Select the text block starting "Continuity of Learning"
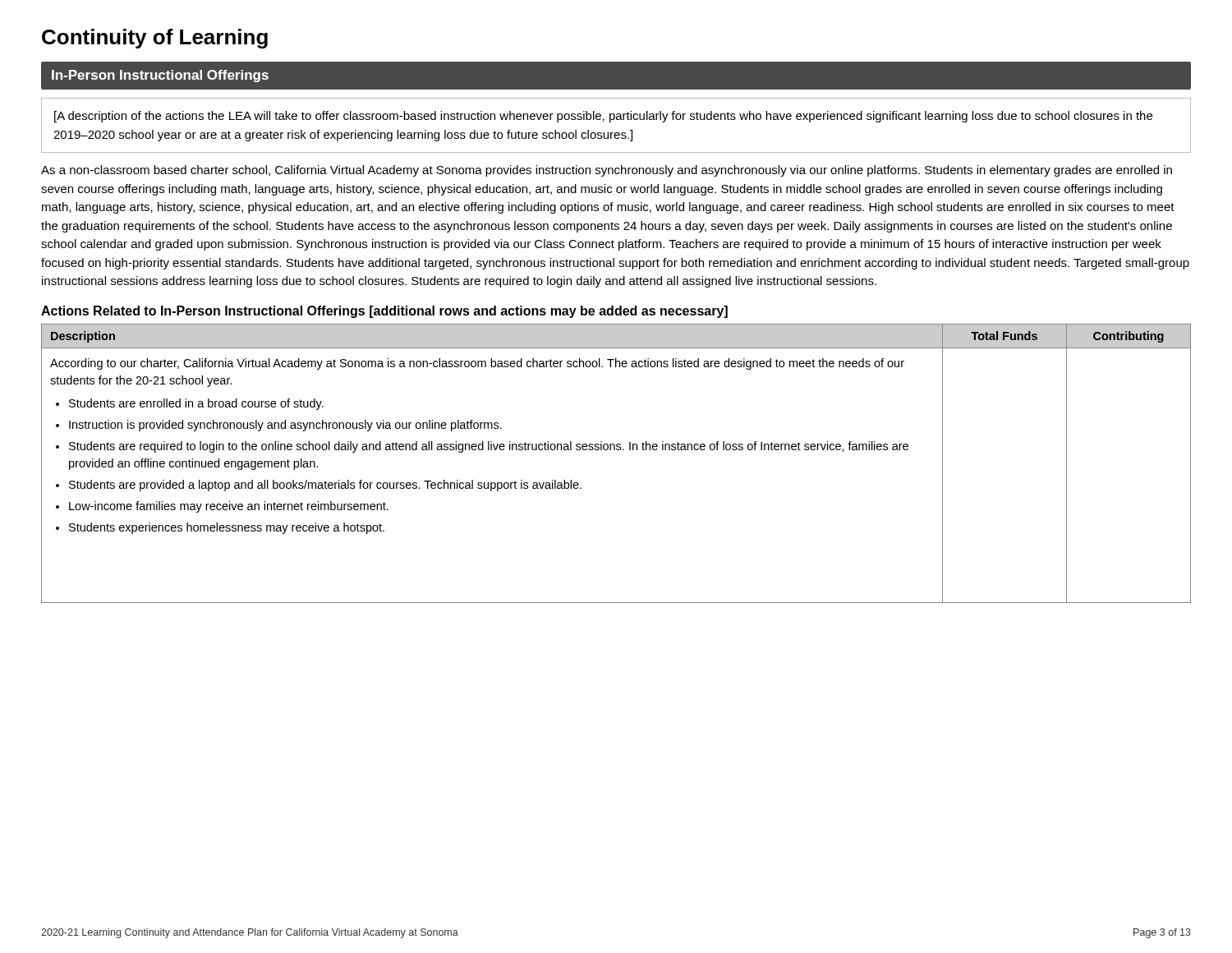Screen dimensions: 953x1232 click(155, 37)
